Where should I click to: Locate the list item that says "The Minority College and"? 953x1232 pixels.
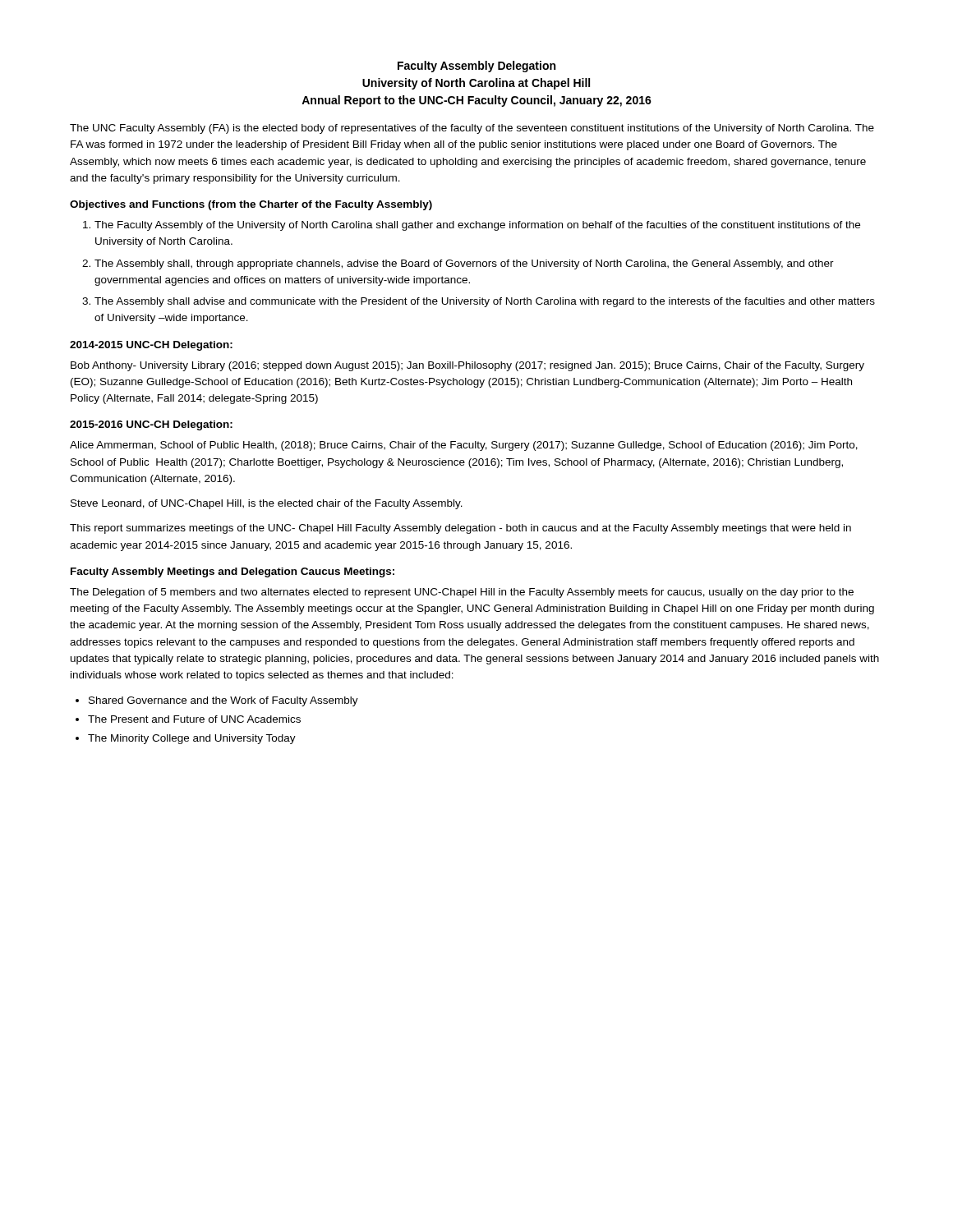(x=192, y=739)
